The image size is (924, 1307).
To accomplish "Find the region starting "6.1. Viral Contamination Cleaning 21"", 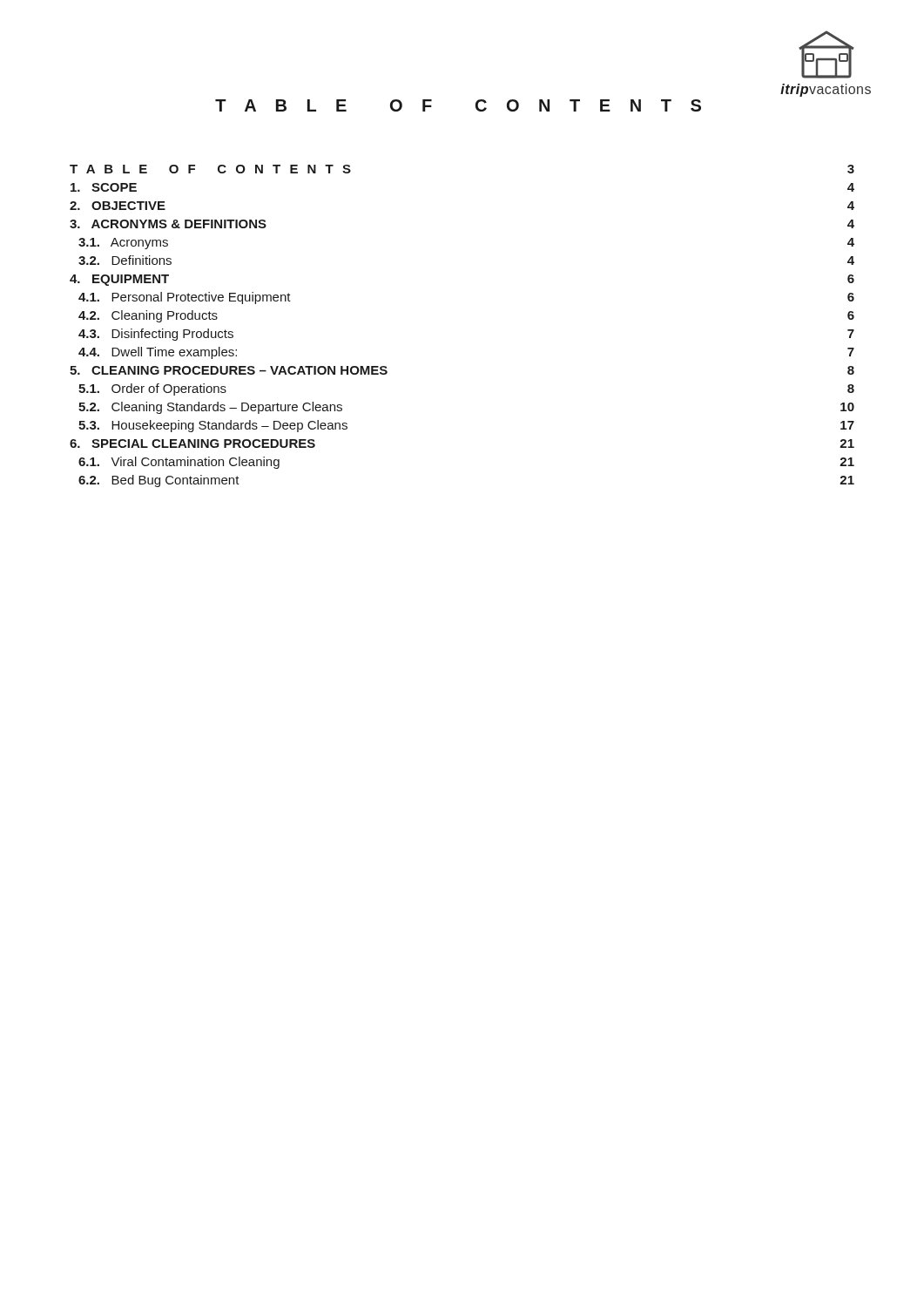I will coord(174,462).
